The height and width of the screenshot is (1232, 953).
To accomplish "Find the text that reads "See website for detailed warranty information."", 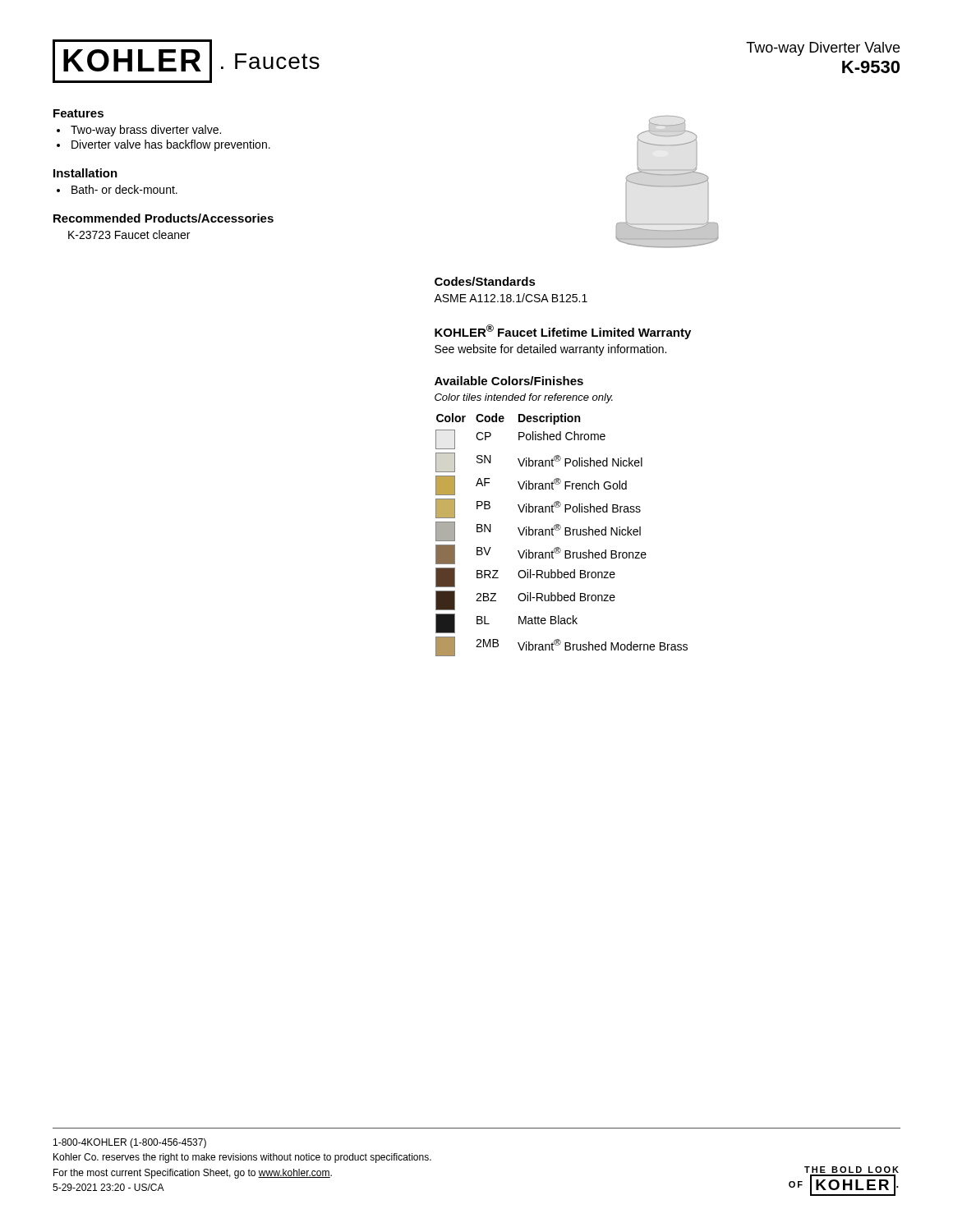I will tap(551, 349).
